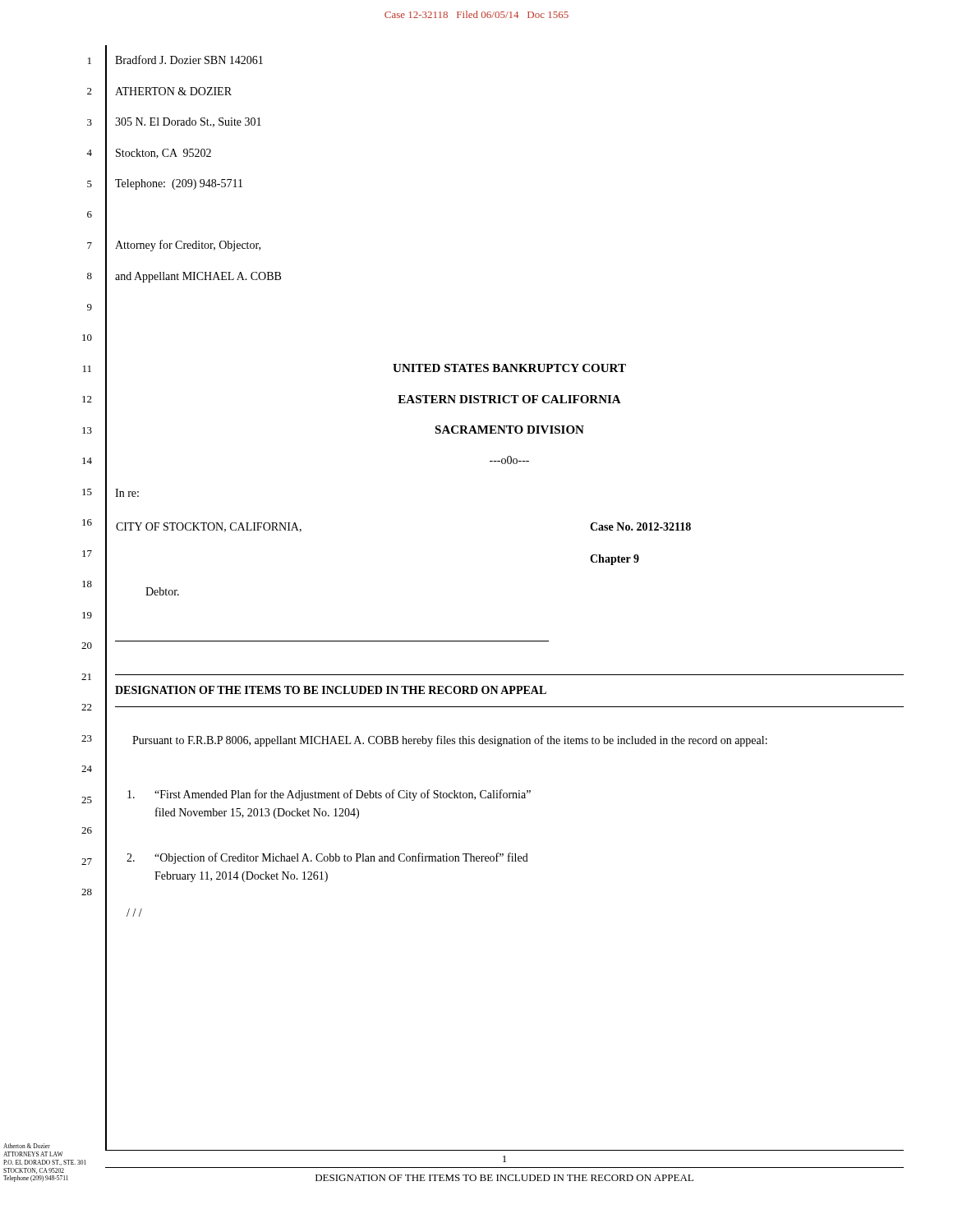Click on the block starting "EASTERN DISTRICT OF CALIFORNIA"
This screenshot has height=1232, width=953.
click(509, 399)
